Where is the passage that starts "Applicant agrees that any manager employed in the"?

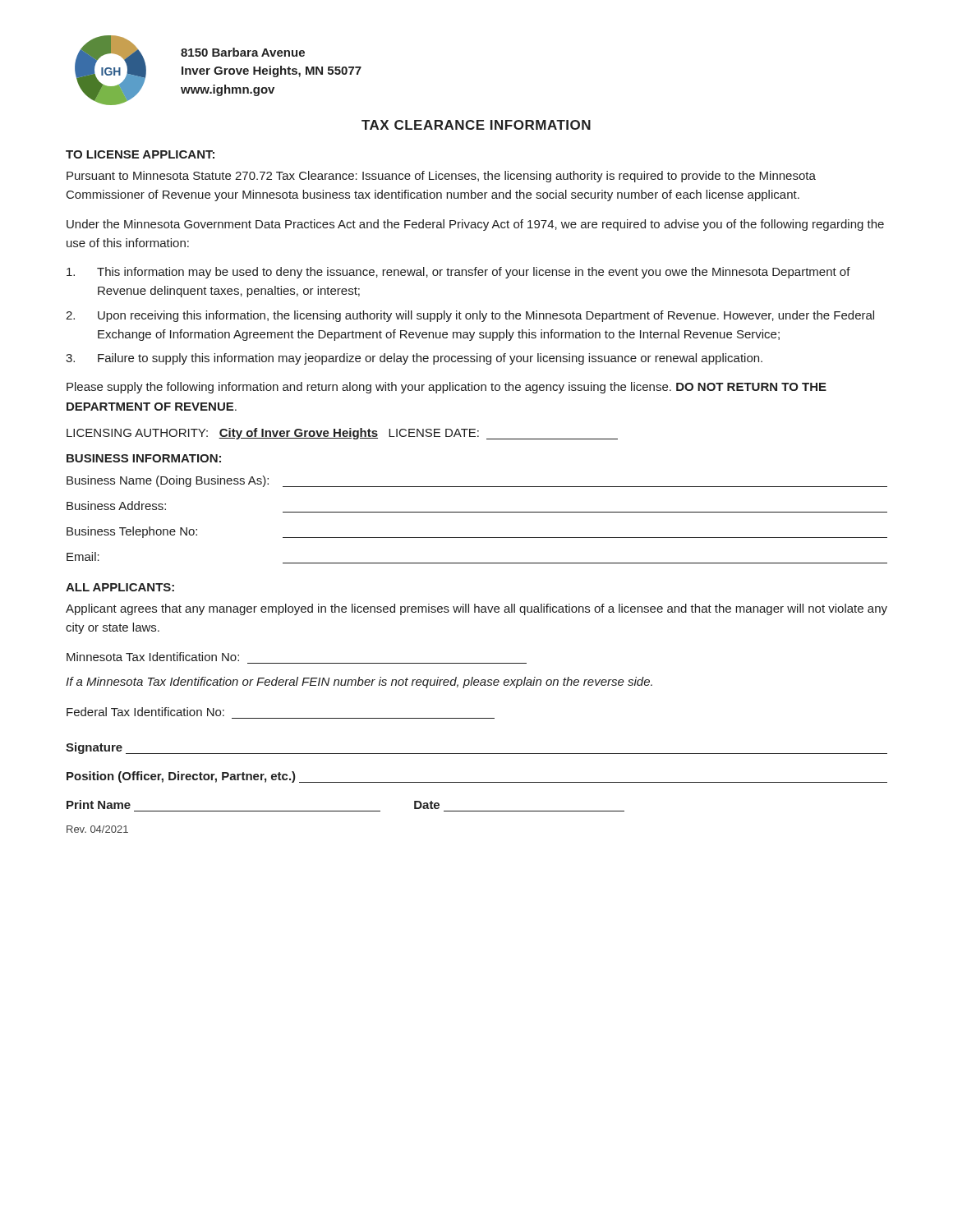[476, 618]
